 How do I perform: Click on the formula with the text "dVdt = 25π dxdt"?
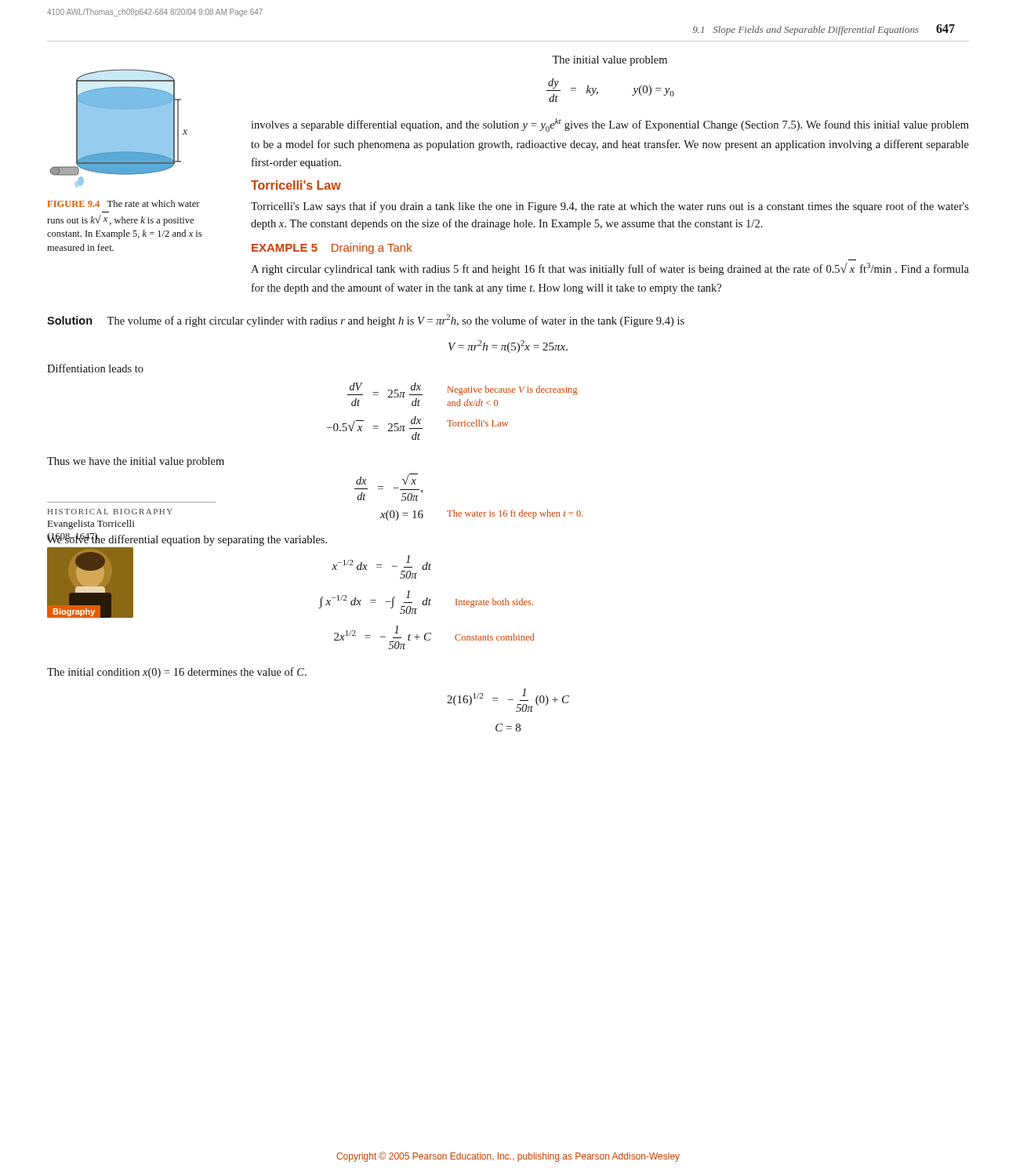[x=385, y=393]
